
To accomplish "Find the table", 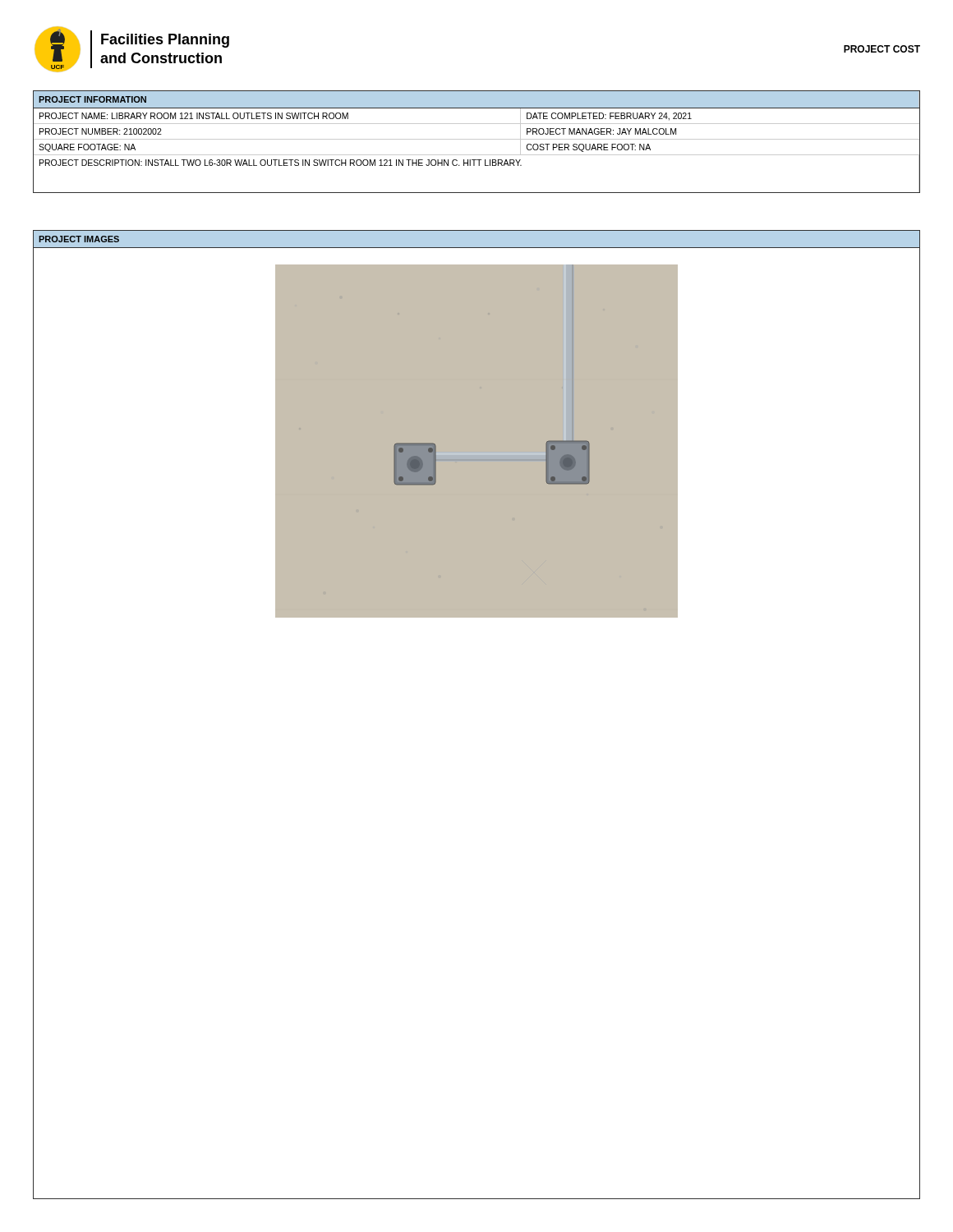I will [476, 142].
